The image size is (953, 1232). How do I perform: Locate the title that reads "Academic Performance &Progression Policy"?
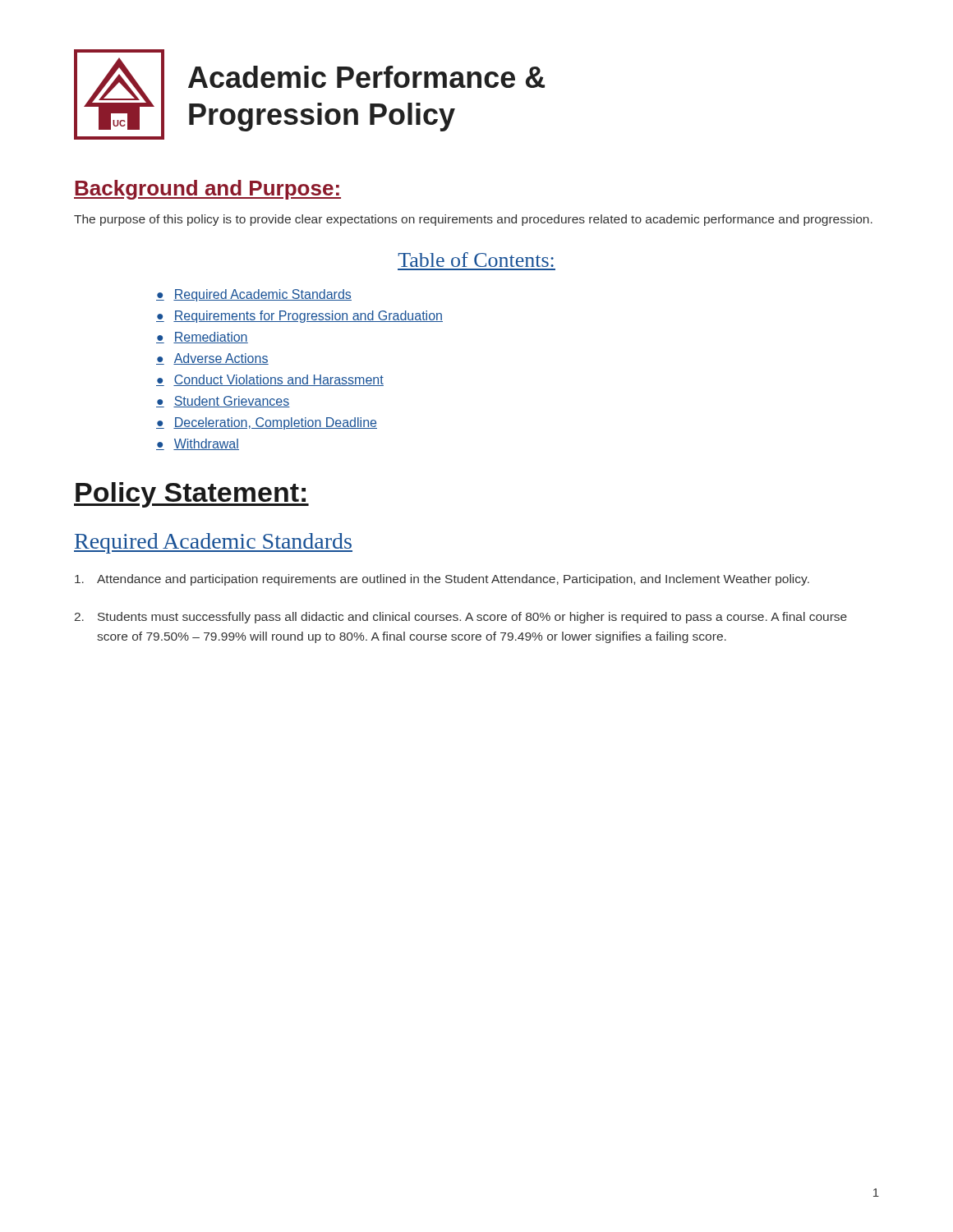[367, 96]
